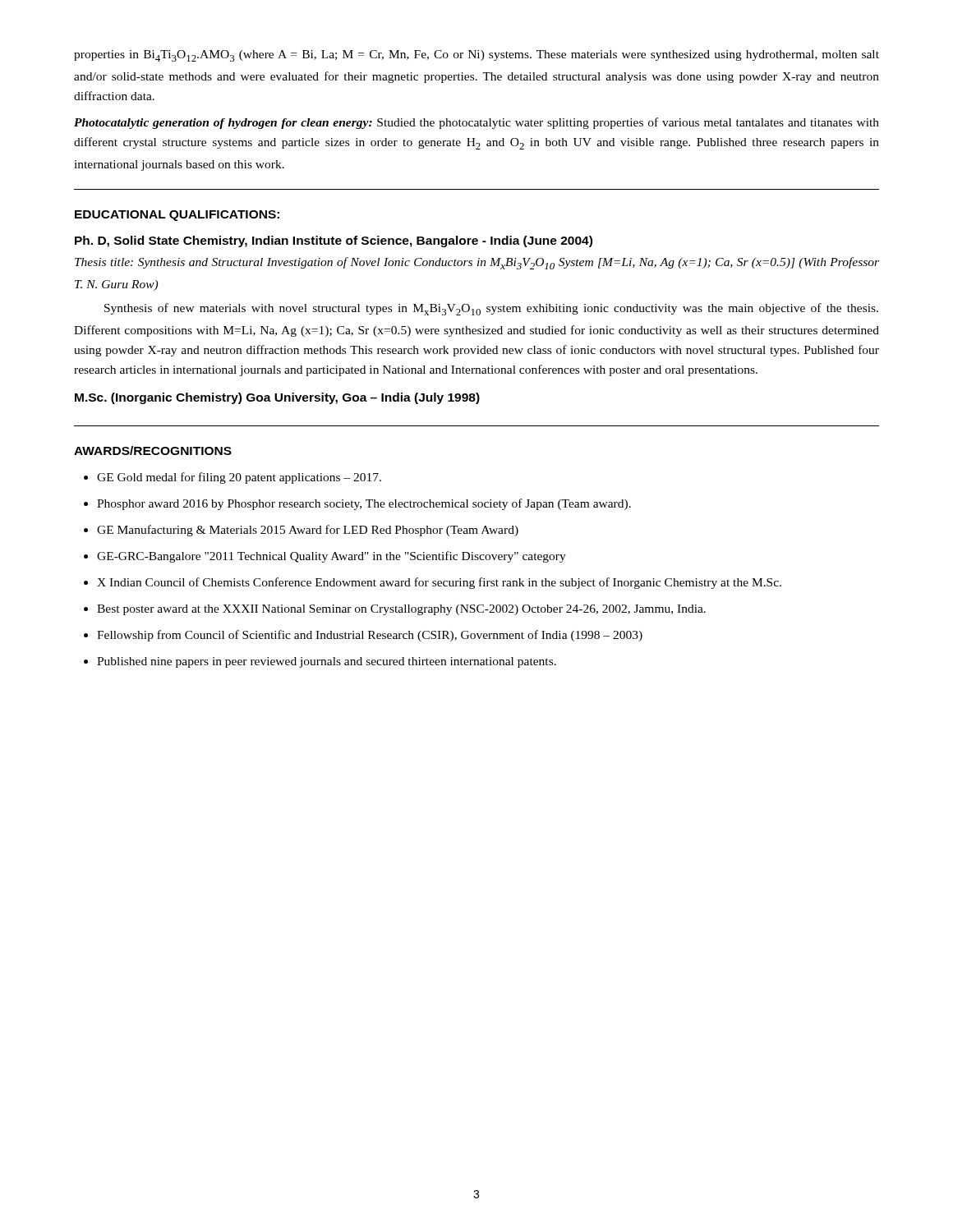Locate the passage starting "EDUCATIONAL QUALIFICATIONS:"
This screenshot has width=953, height=1232.
coord(177,216)
